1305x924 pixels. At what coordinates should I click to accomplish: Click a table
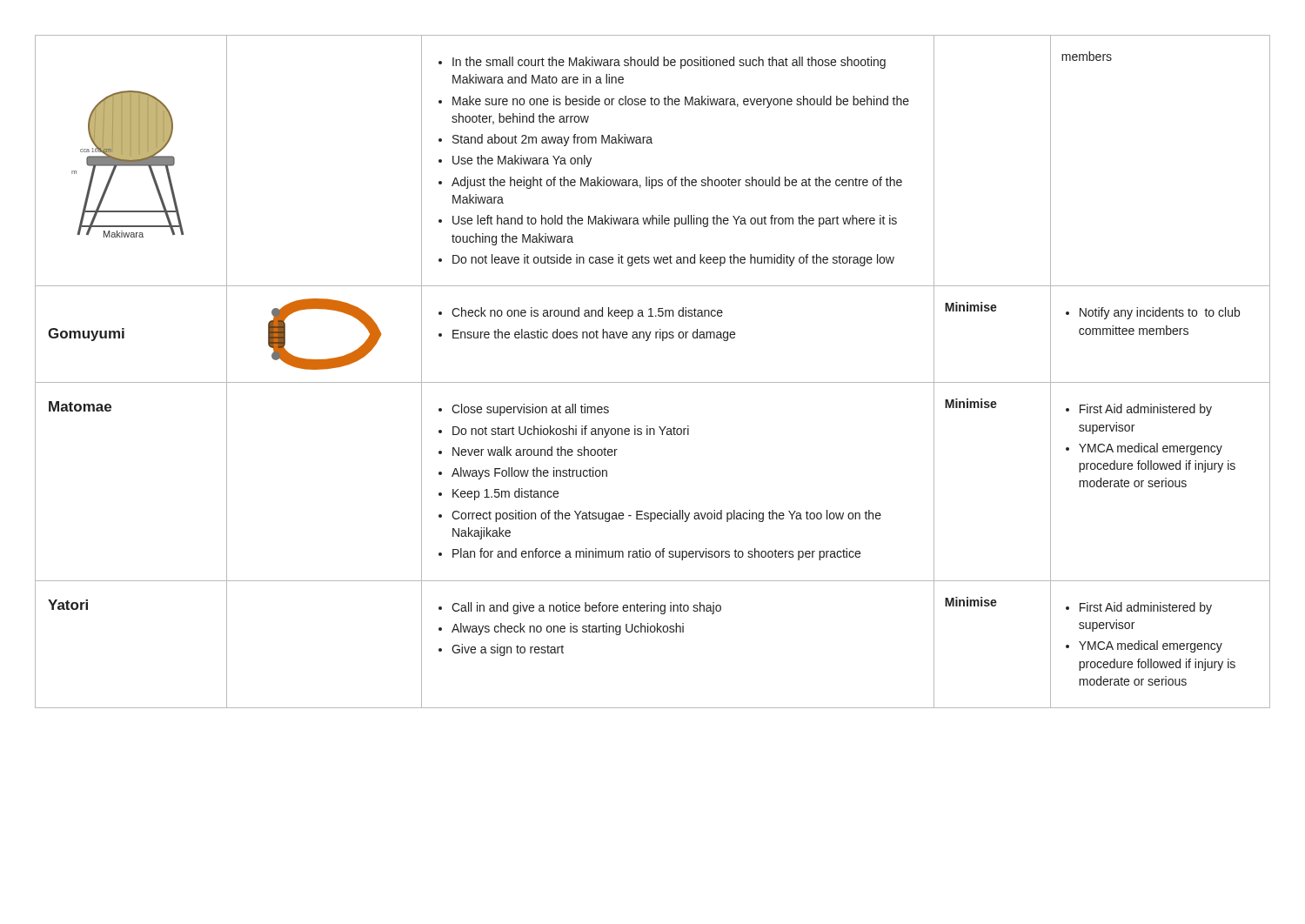[652, 372]
